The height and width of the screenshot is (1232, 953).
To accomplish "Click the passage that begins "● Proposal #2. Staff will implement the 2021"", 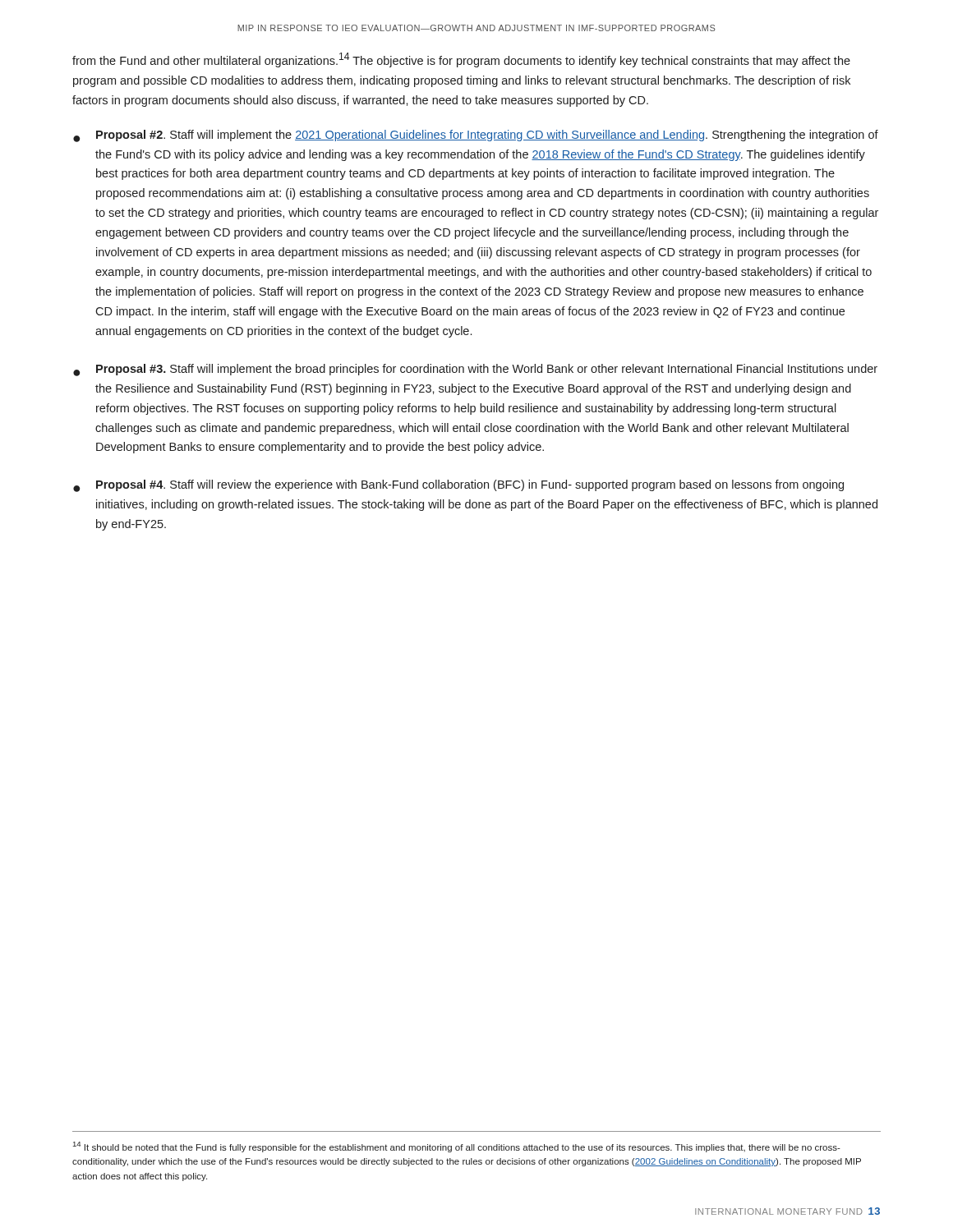I will click(476, 233).
